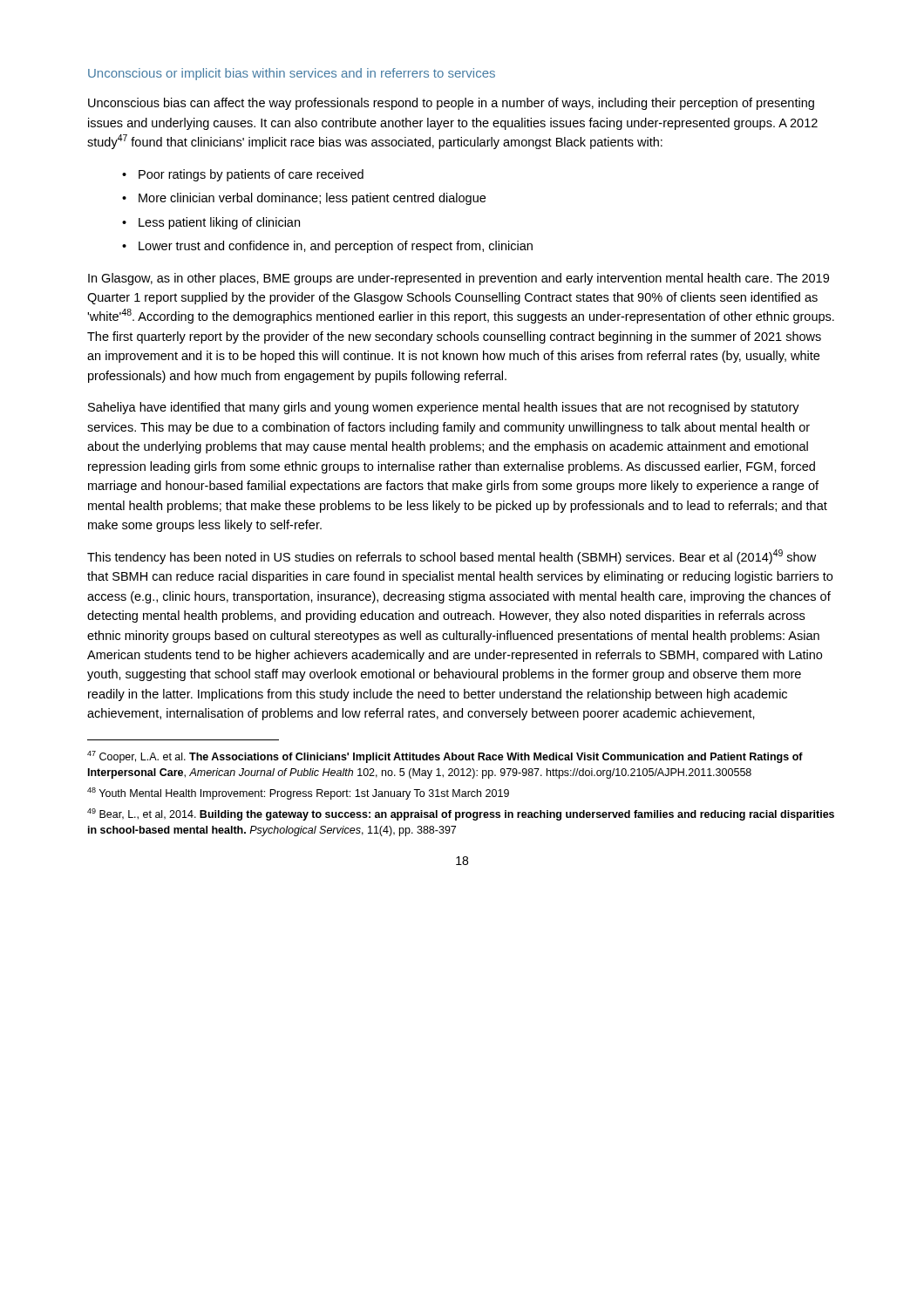Click on the text block that says "Unconscious bias can affect the way professionals respond"
924x1308 pixels.
pyautogui.click(x=453, y=123)
